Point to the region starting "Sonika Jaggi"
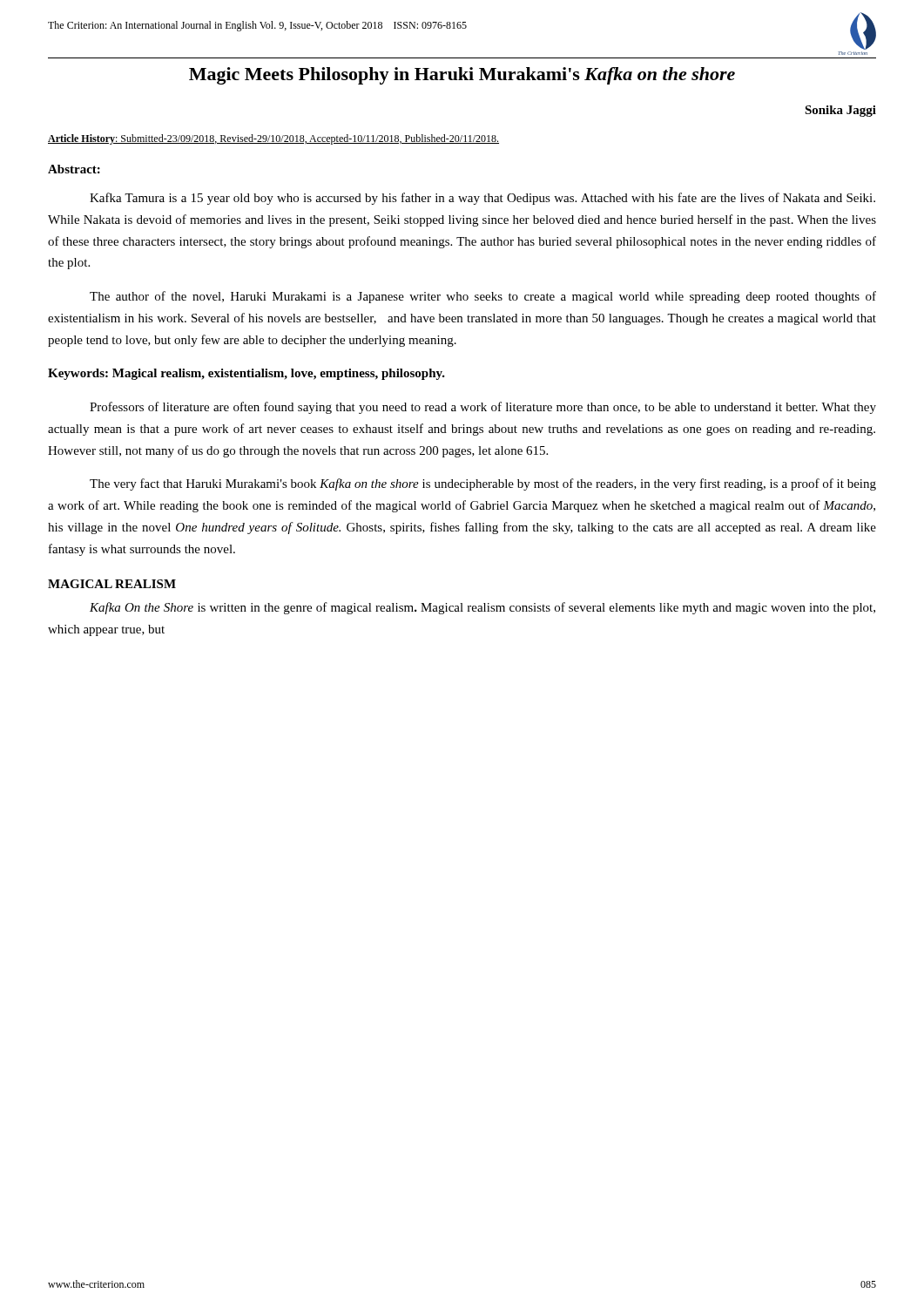This screenshot has width=924, height=1307. pyautogui.click(x=840, y=110)
